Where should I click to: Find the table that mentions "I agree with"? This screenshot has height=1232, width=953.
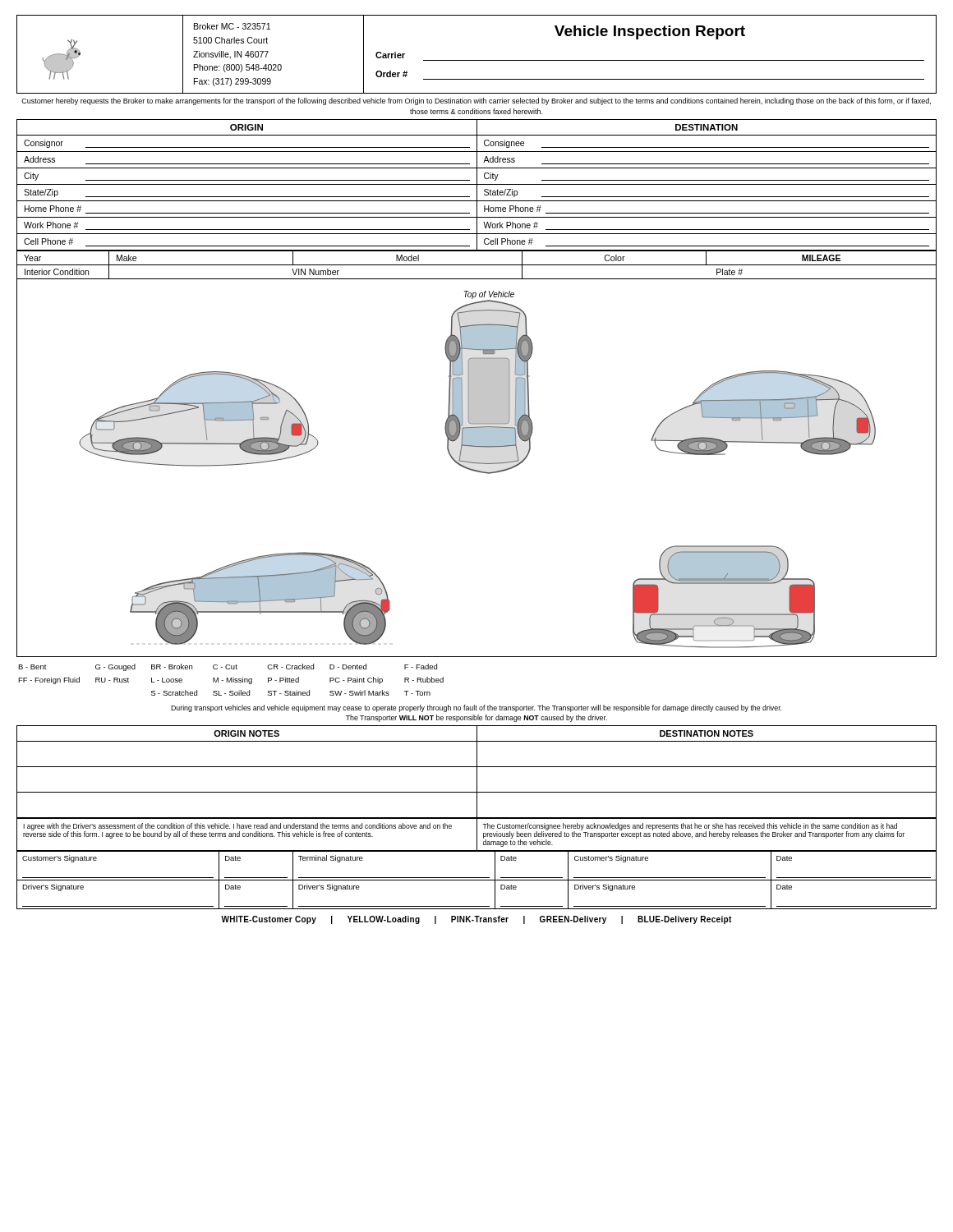476,835
